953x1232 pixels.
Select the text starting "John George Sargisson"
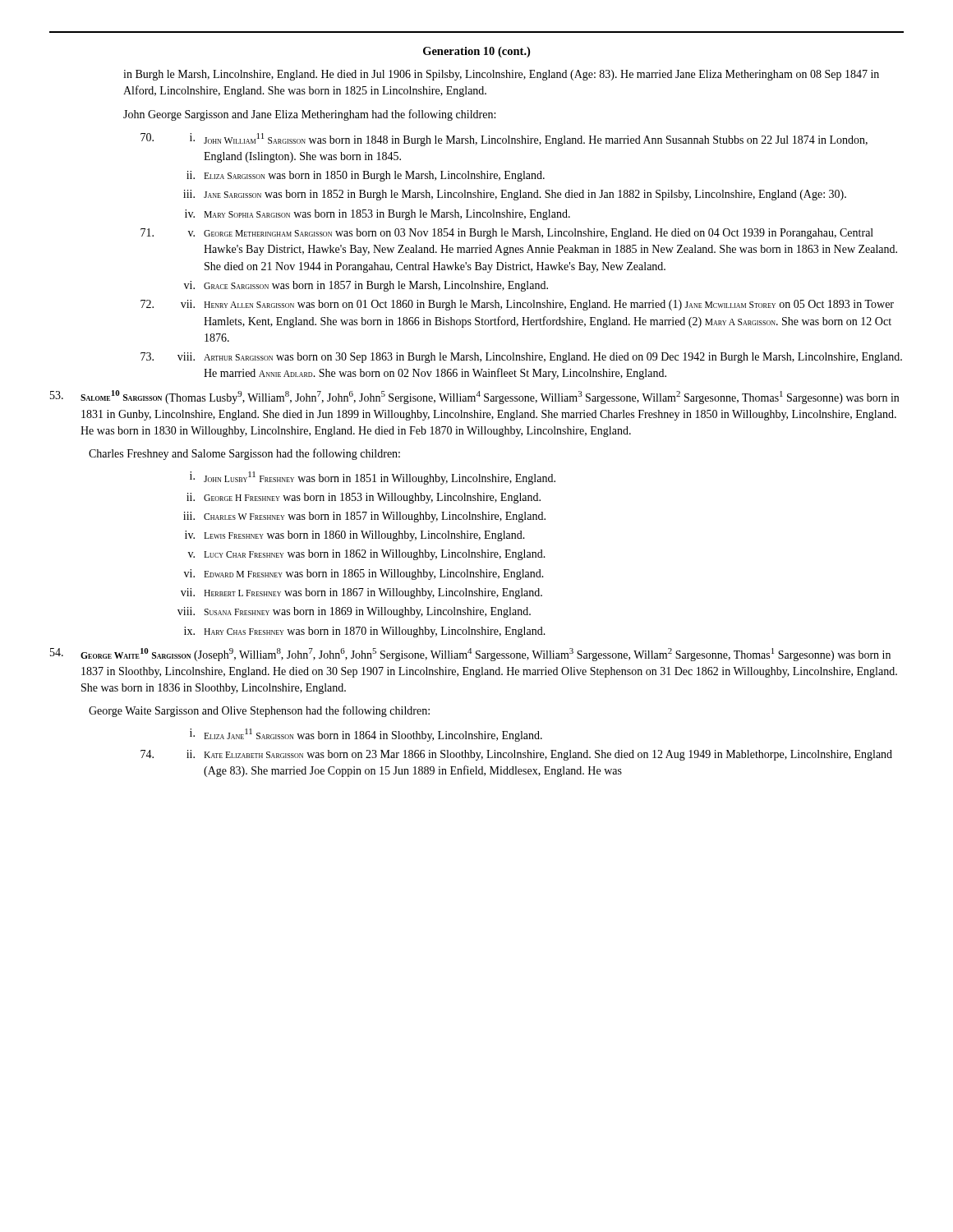[310, 114]
